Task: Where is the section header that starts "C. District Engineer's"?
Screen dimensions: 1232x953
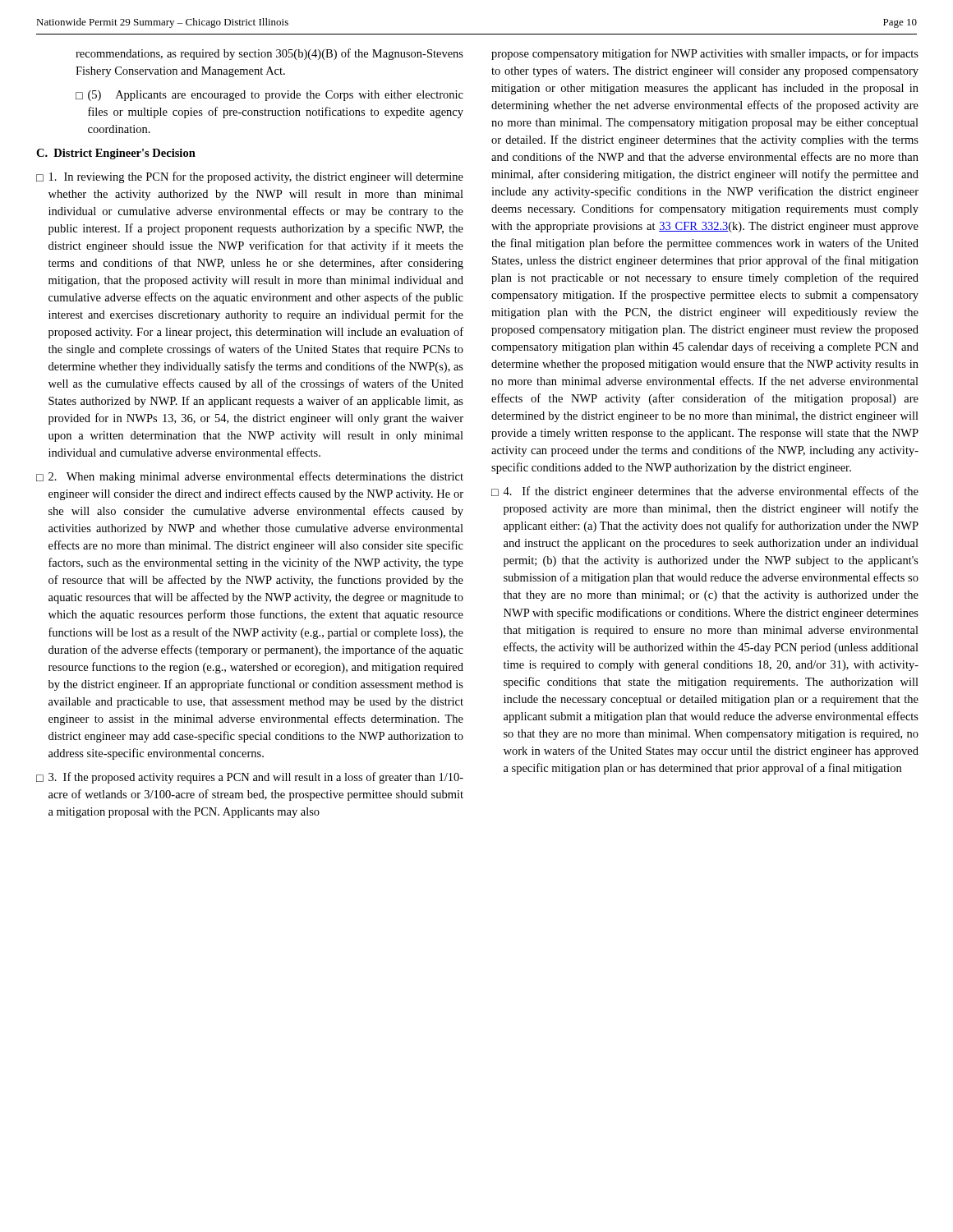Action: [116, 154]
